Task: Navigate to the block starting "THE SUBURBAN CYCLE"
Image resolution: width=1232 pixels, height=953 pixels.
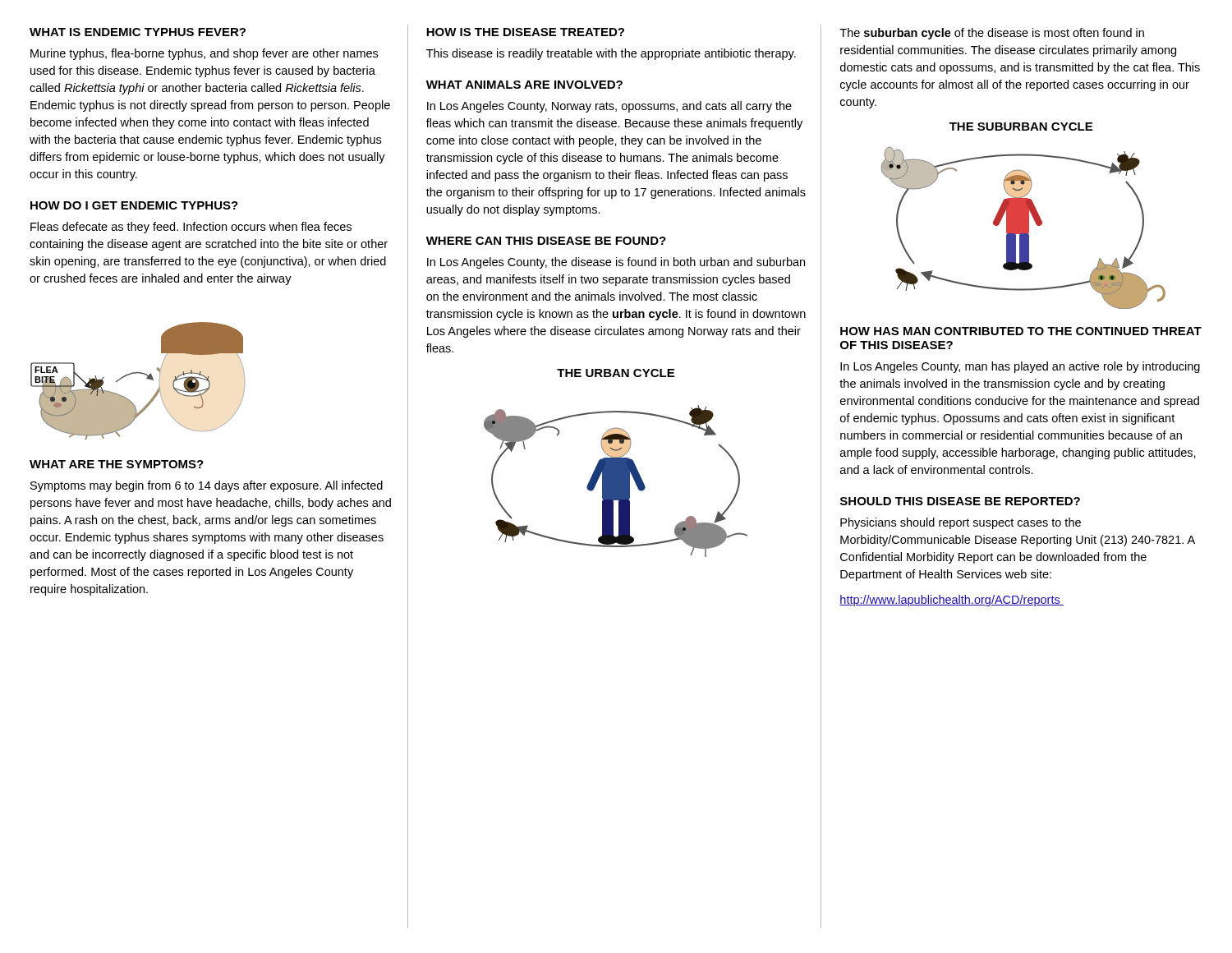Action: click(1021, 126)
